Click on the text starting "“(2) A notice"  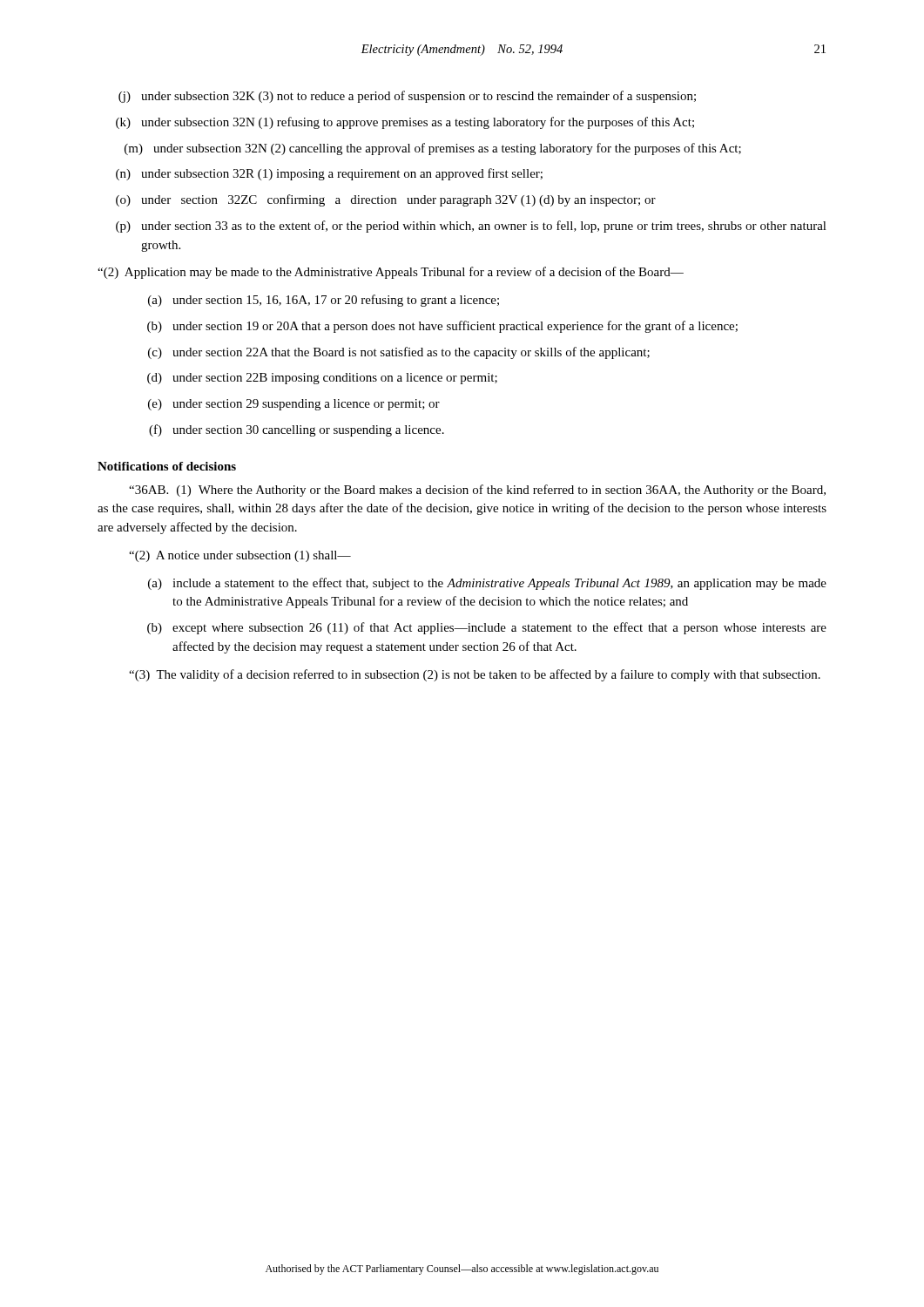240,555
